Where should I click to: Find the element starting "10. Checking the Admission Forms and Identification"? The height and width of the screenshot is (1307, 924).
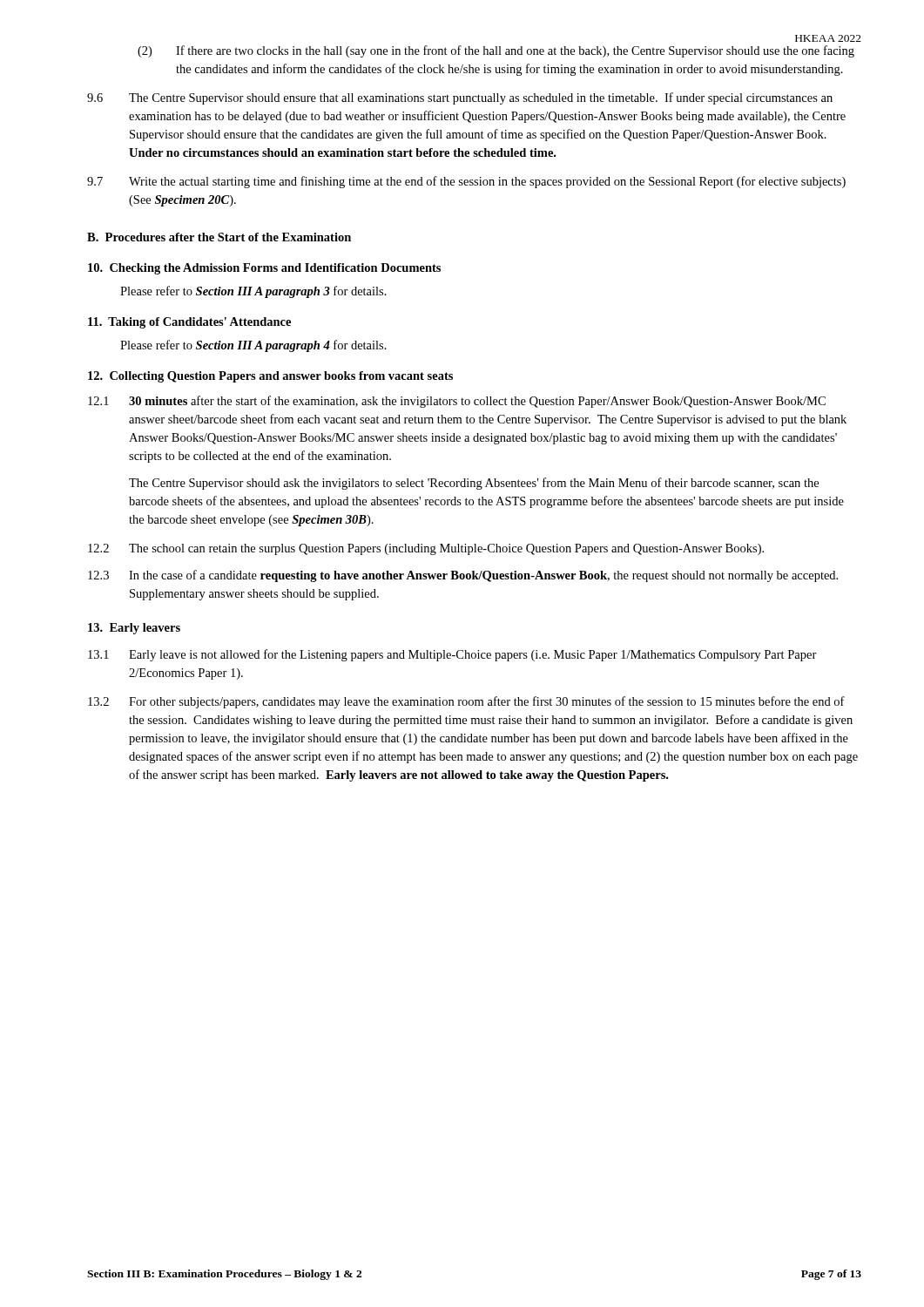click(x=264, y=268)
